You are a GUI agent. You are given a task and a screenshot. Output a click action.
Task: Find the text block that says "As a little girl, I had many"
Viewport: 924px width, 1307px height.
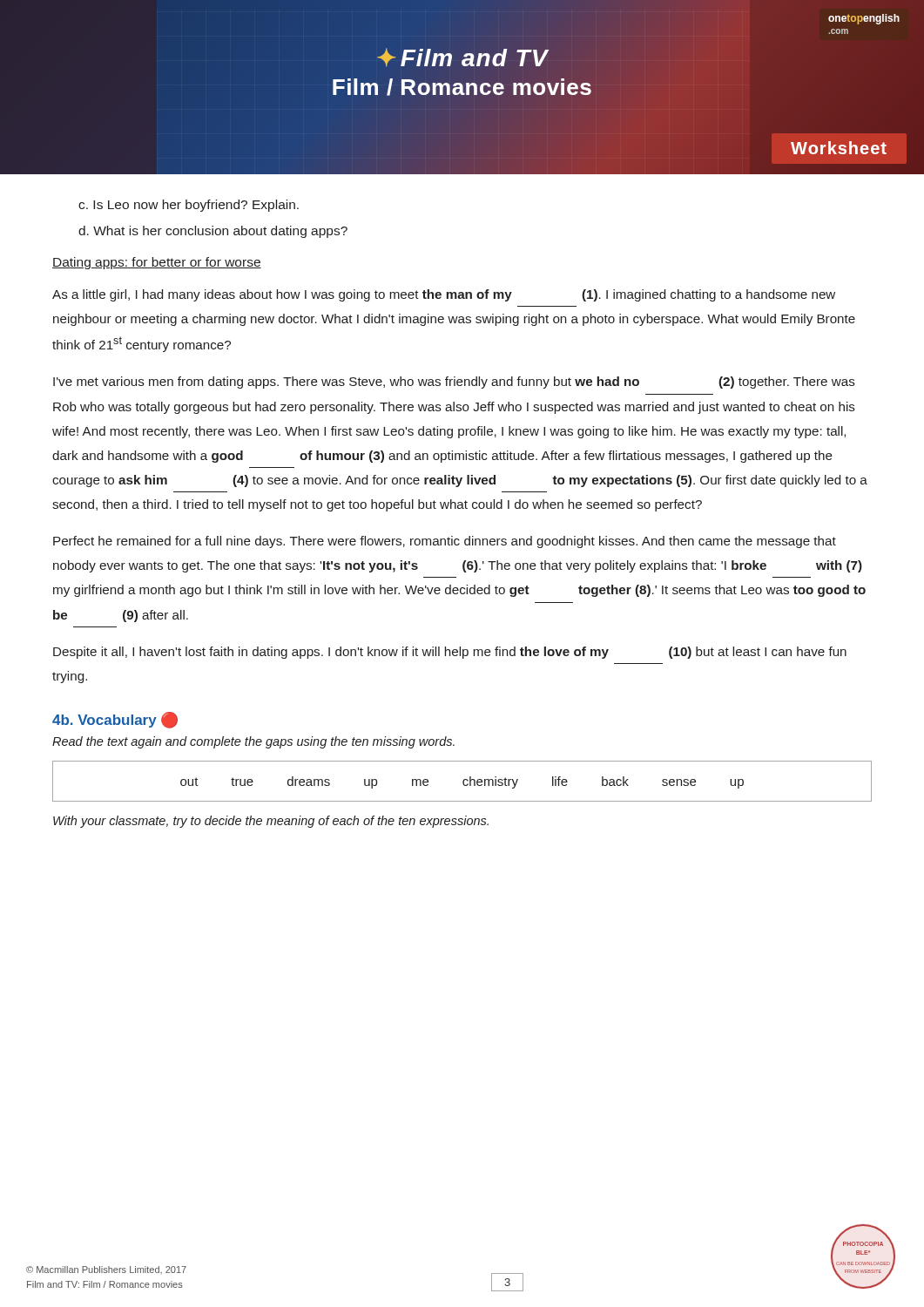click(454, 319)
